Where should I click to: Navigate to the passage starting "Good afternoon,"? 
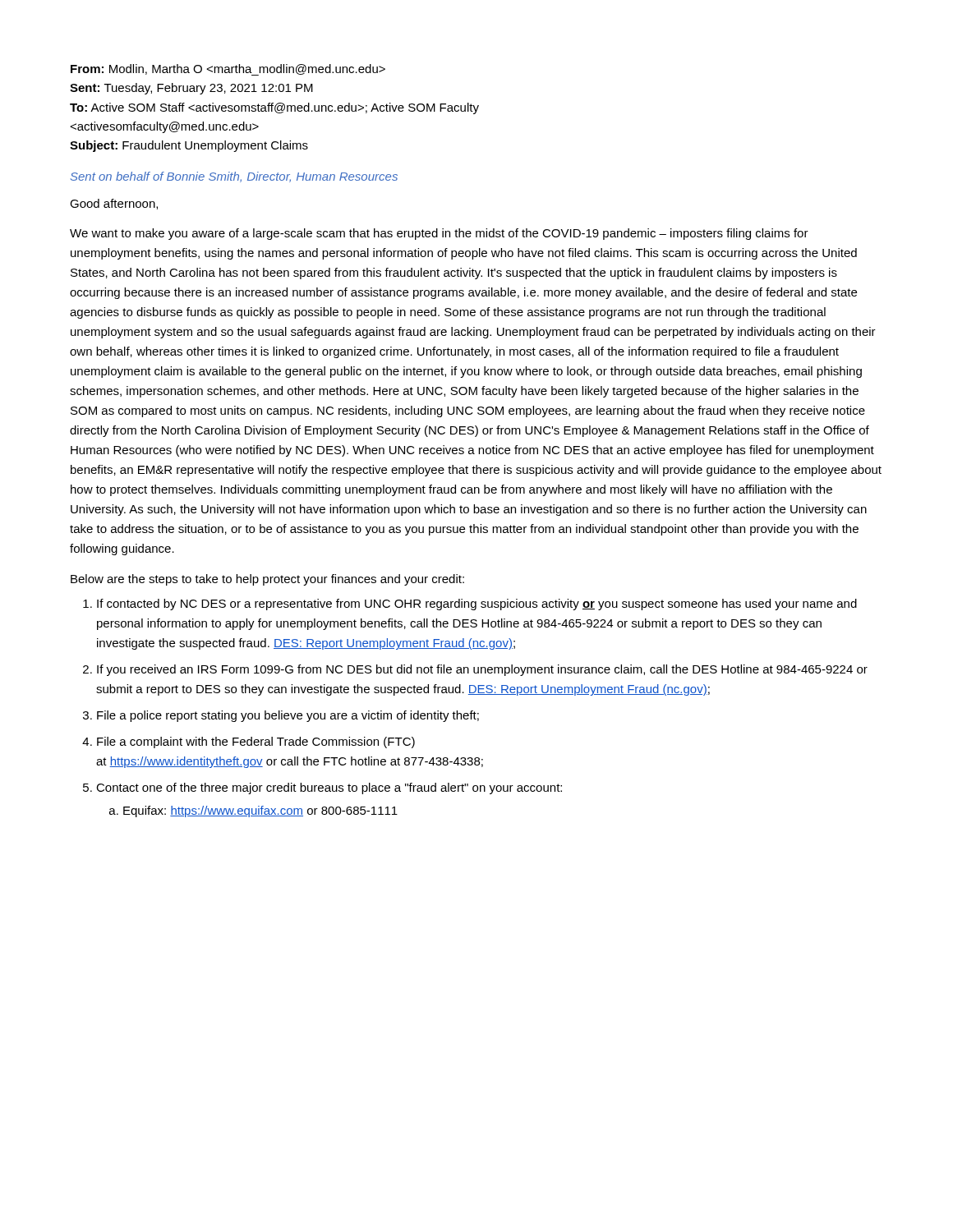[x=114, y=203]
